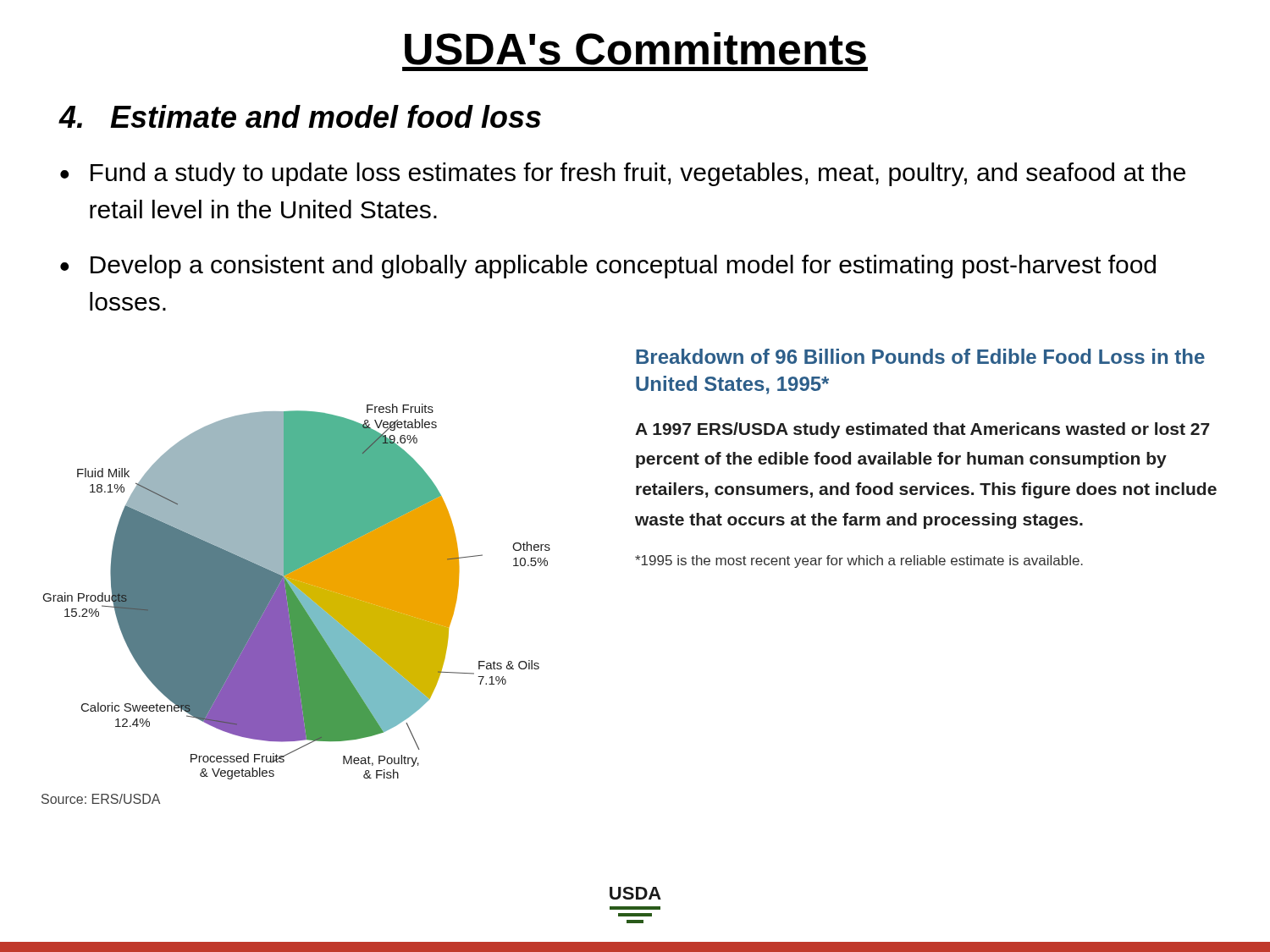Point to the block starting "A 1997 ERS/USDA study"
Viewport: 1270px width, 952px height.
pos(926,474)
